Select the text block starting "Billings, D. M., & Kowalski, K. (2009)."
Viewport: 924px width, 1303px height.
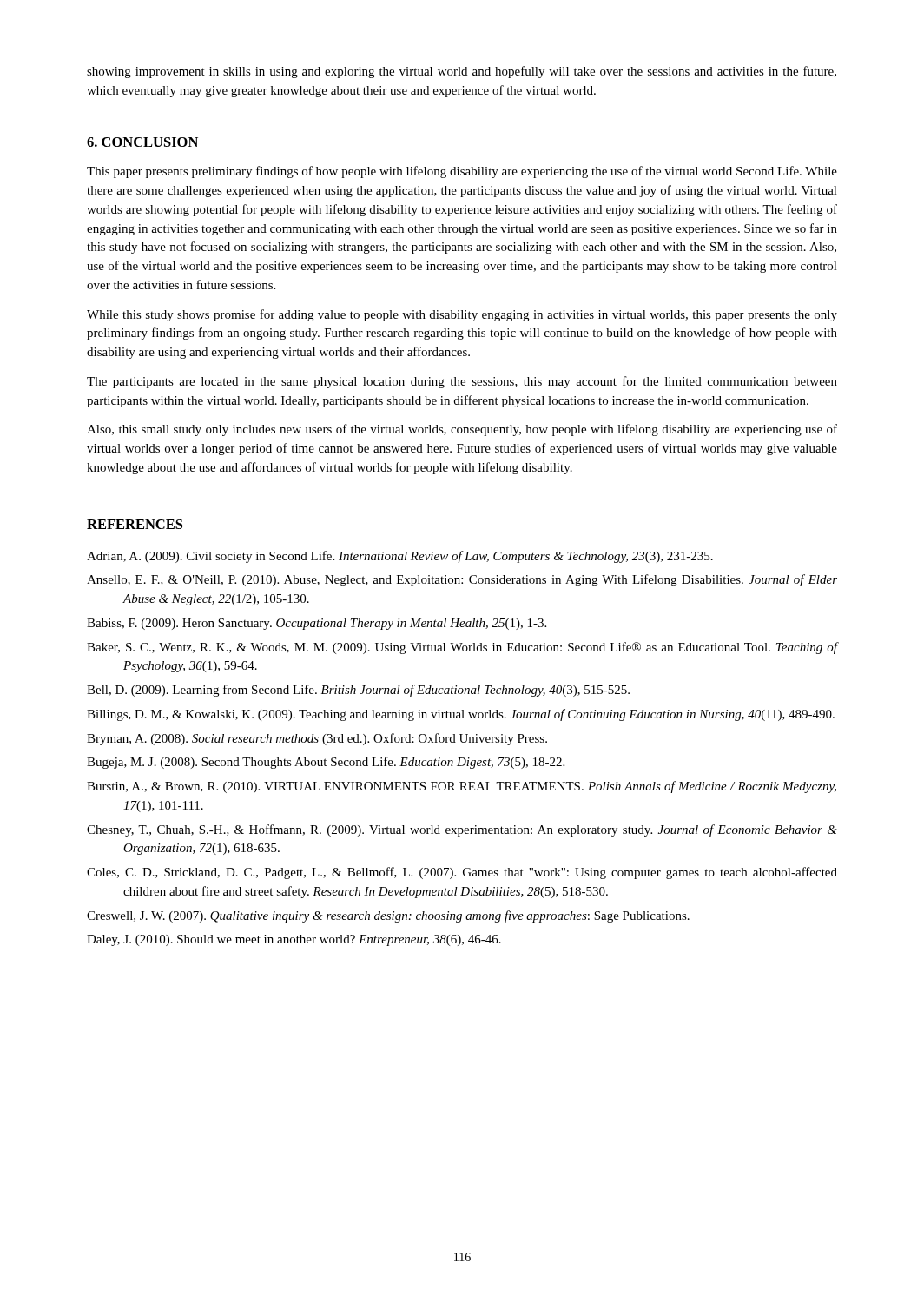coord(461,714)
